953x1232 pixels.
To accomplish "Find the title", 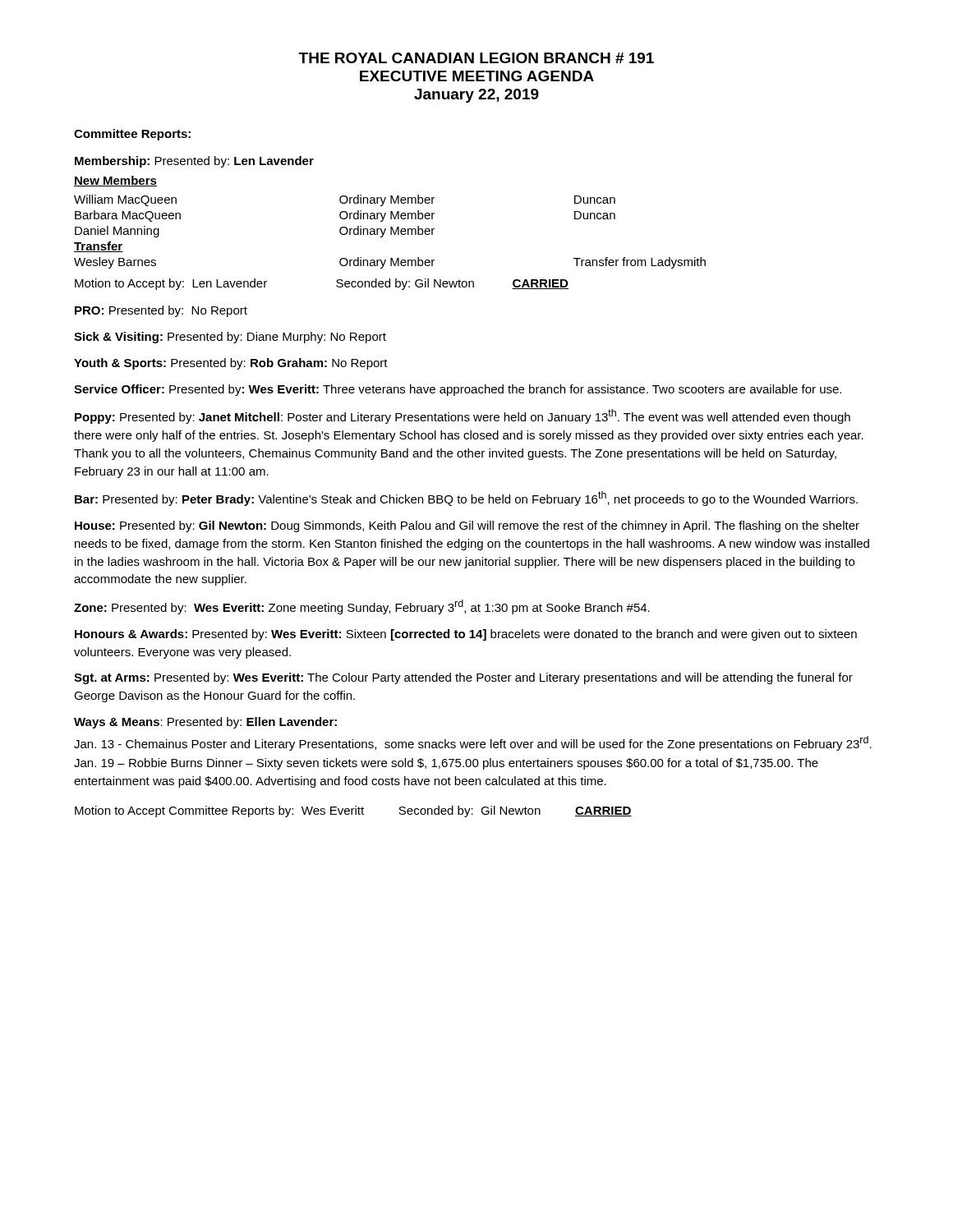I will pos(476,76).
